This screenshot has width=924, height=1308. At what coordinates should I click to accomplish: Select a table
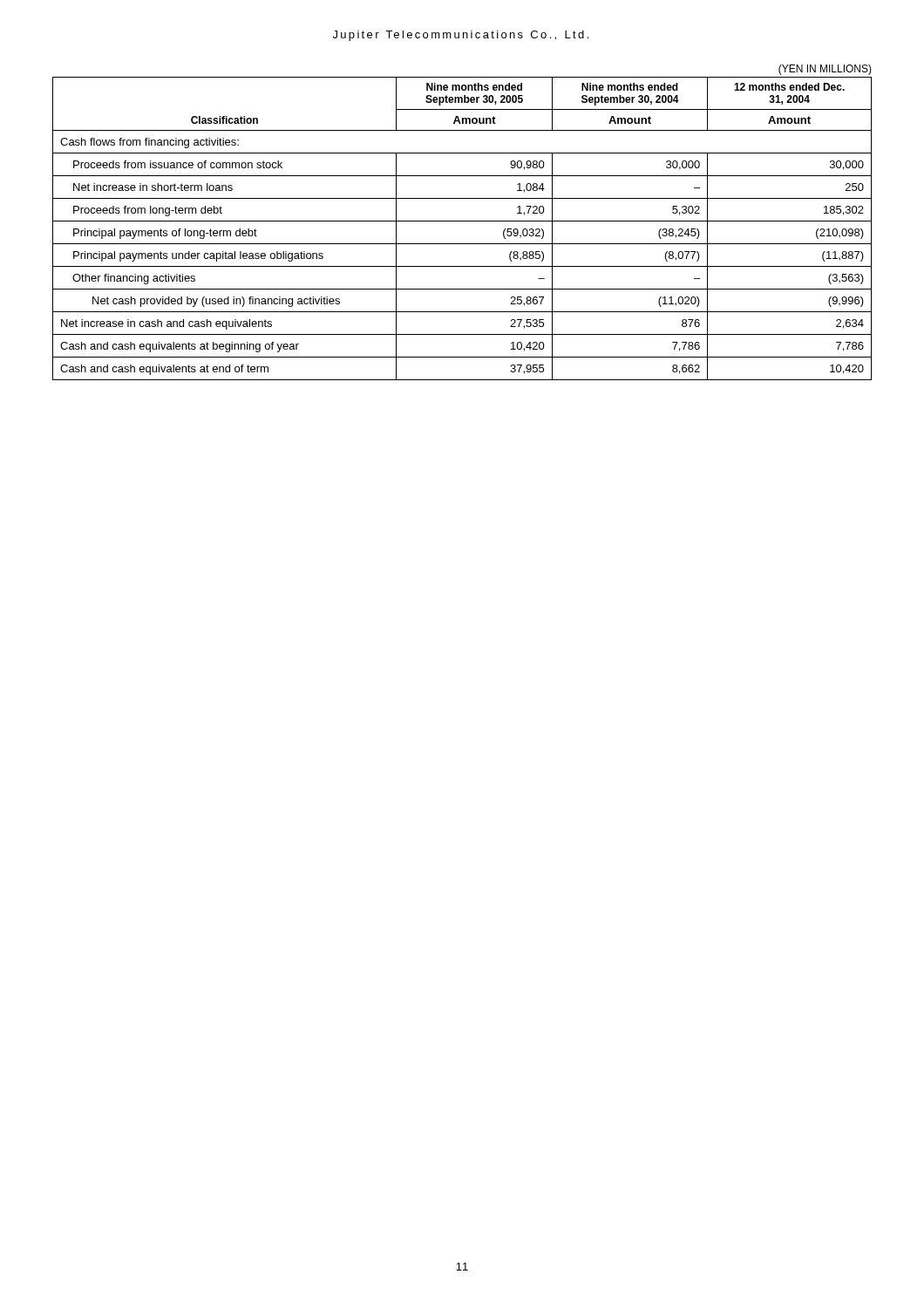(462, 229)
